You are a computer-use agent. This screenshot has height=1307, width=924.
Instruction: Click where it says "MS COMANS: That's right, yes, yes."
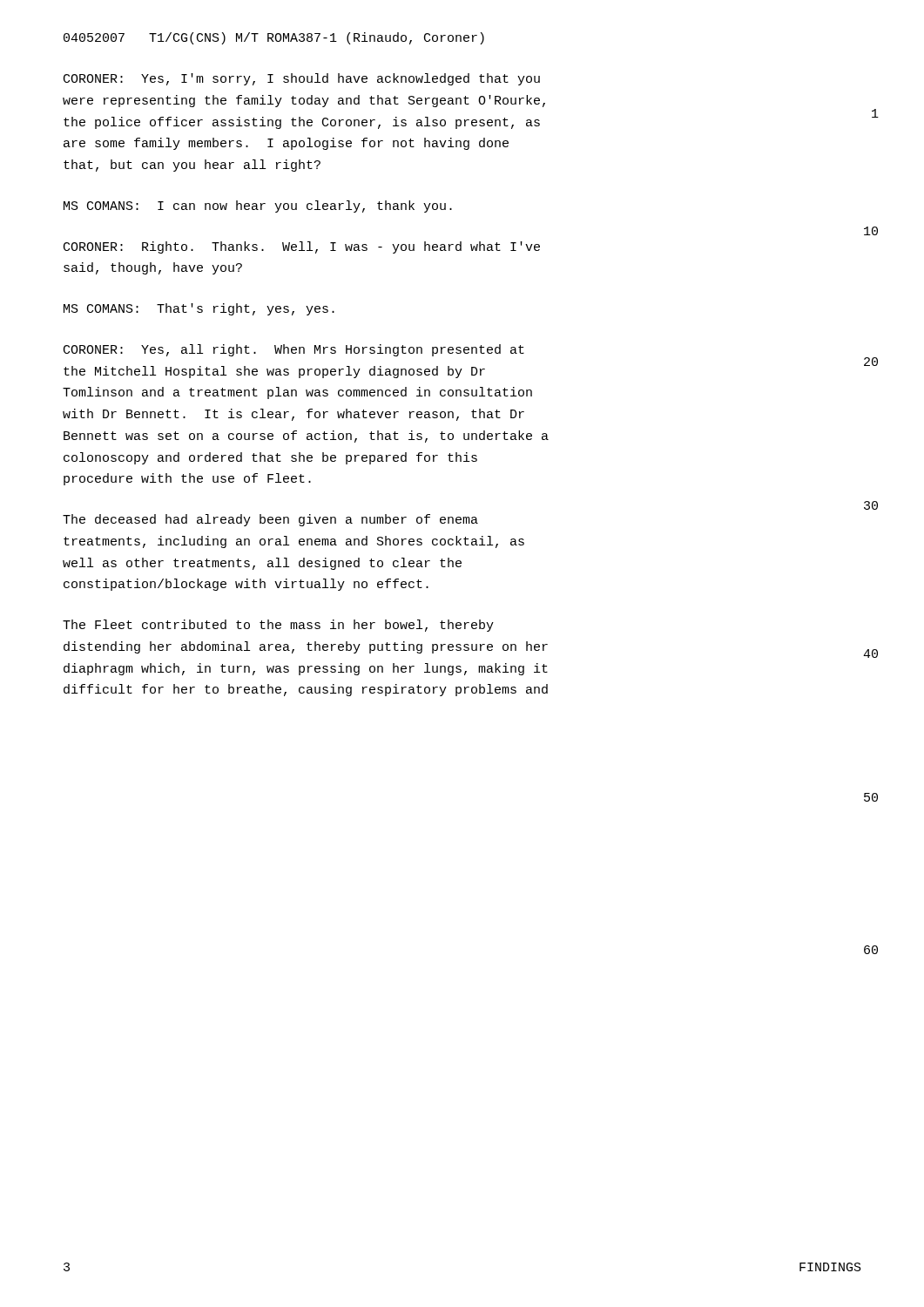(x=200, y=310)
